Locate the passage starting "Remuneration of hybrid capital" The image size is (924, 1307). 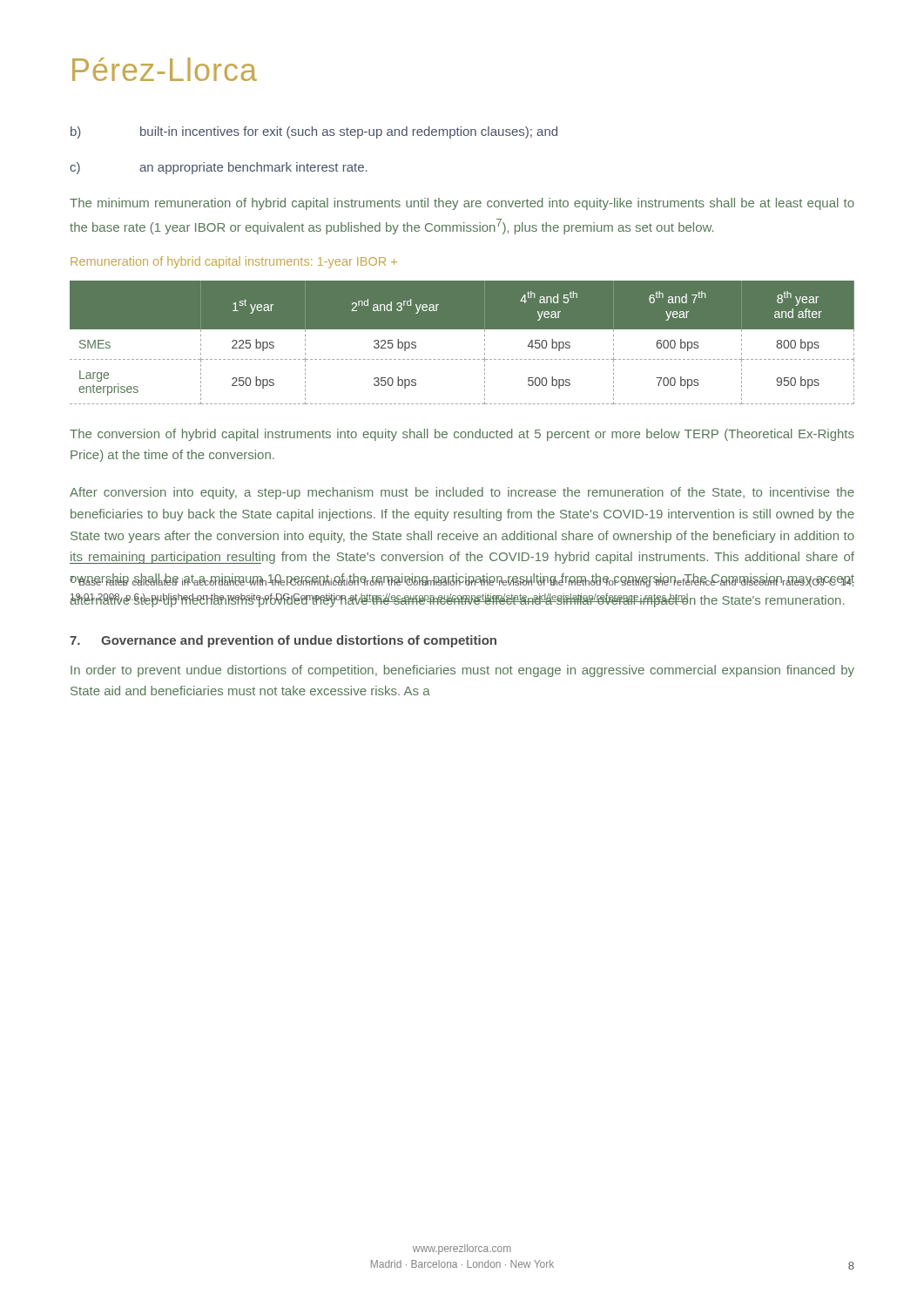pos(234,261)
